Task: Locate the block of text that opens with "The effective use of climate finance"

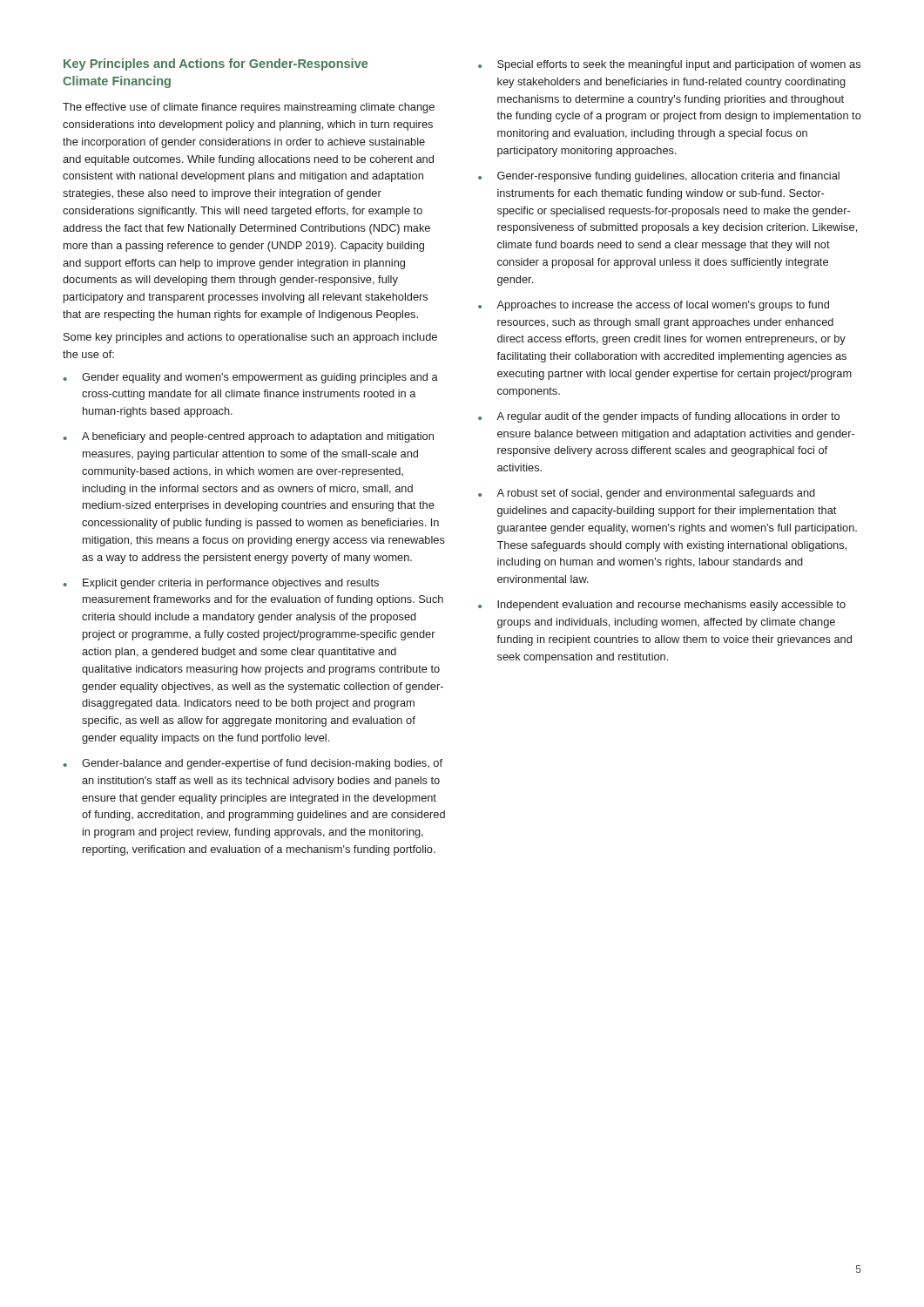Action: coord(249,211)
